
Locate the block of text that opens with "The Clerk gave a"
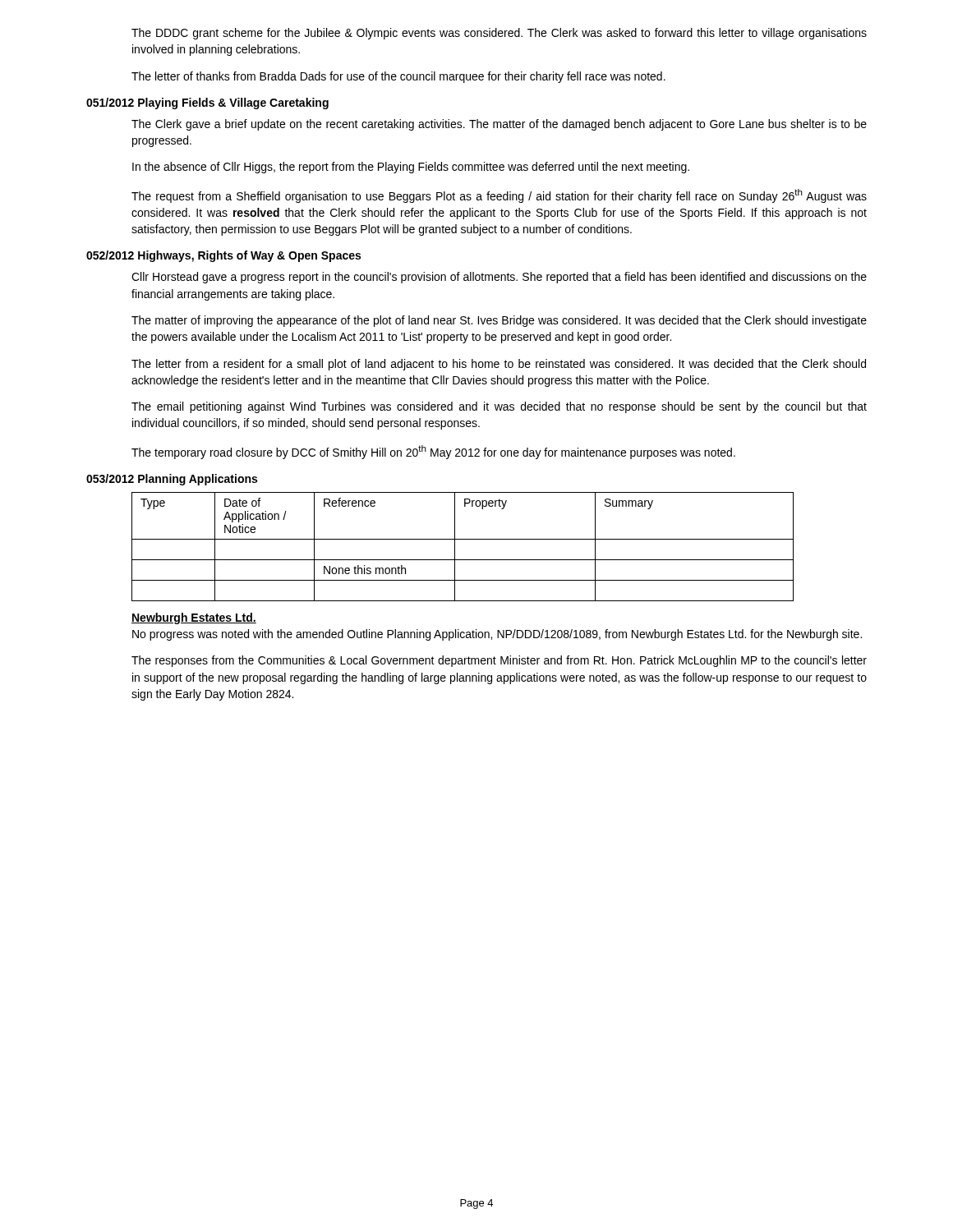499,132
